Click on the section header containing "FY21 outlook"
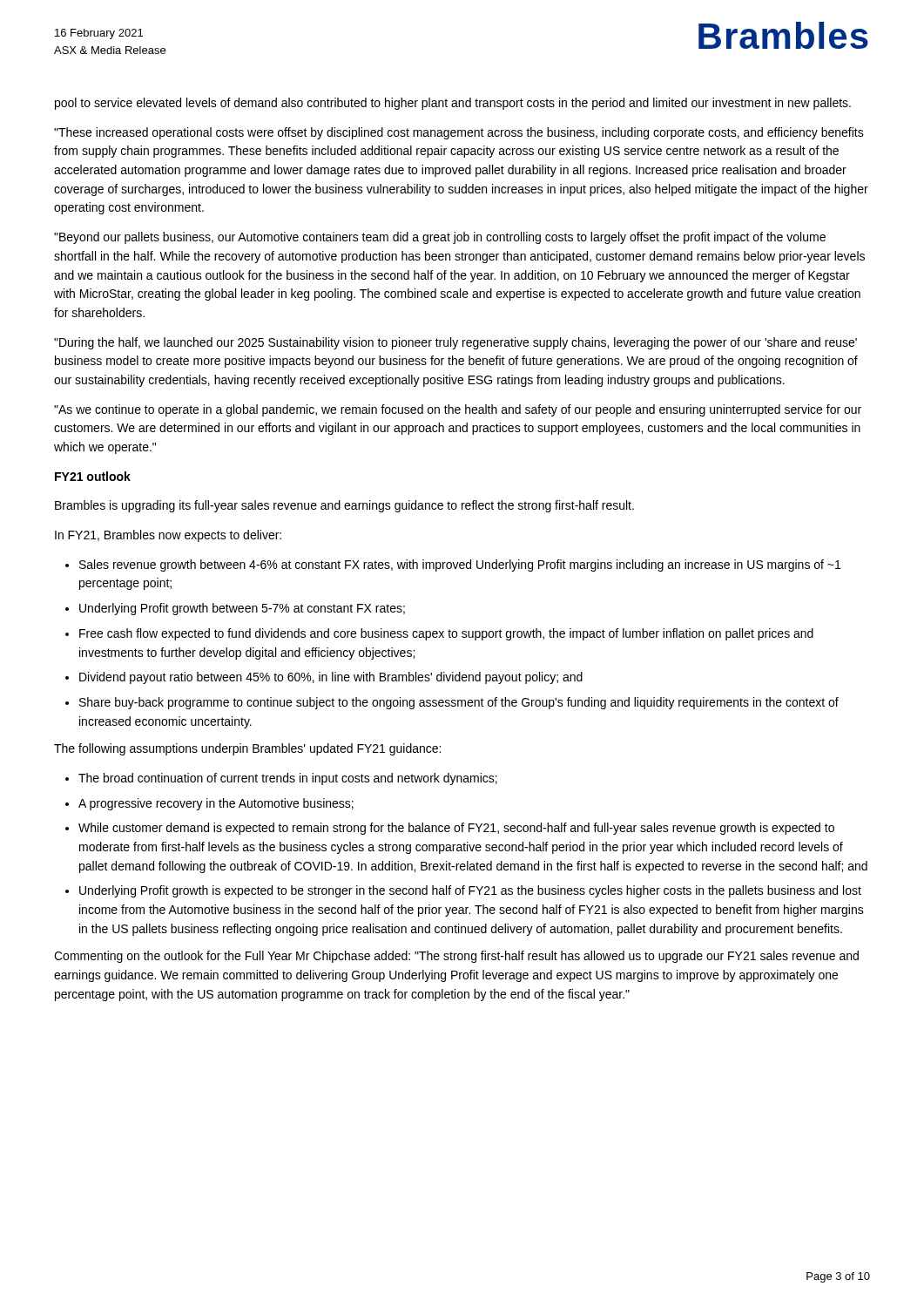 [x=93, y=476]
